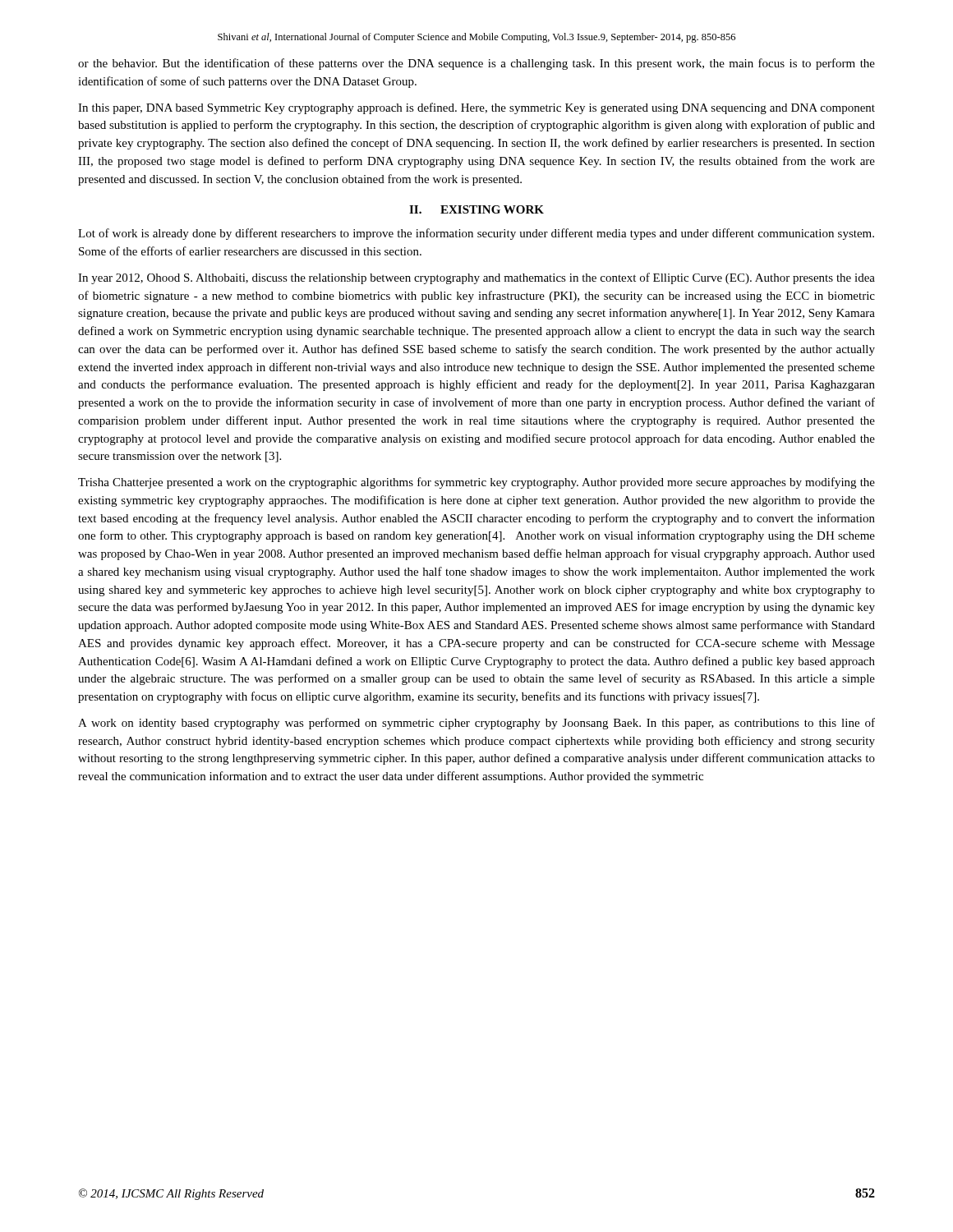Find the block on this page that starts "or the behavior. But"
Viewport: 953px width, 1232px height.
pos(476,72)
